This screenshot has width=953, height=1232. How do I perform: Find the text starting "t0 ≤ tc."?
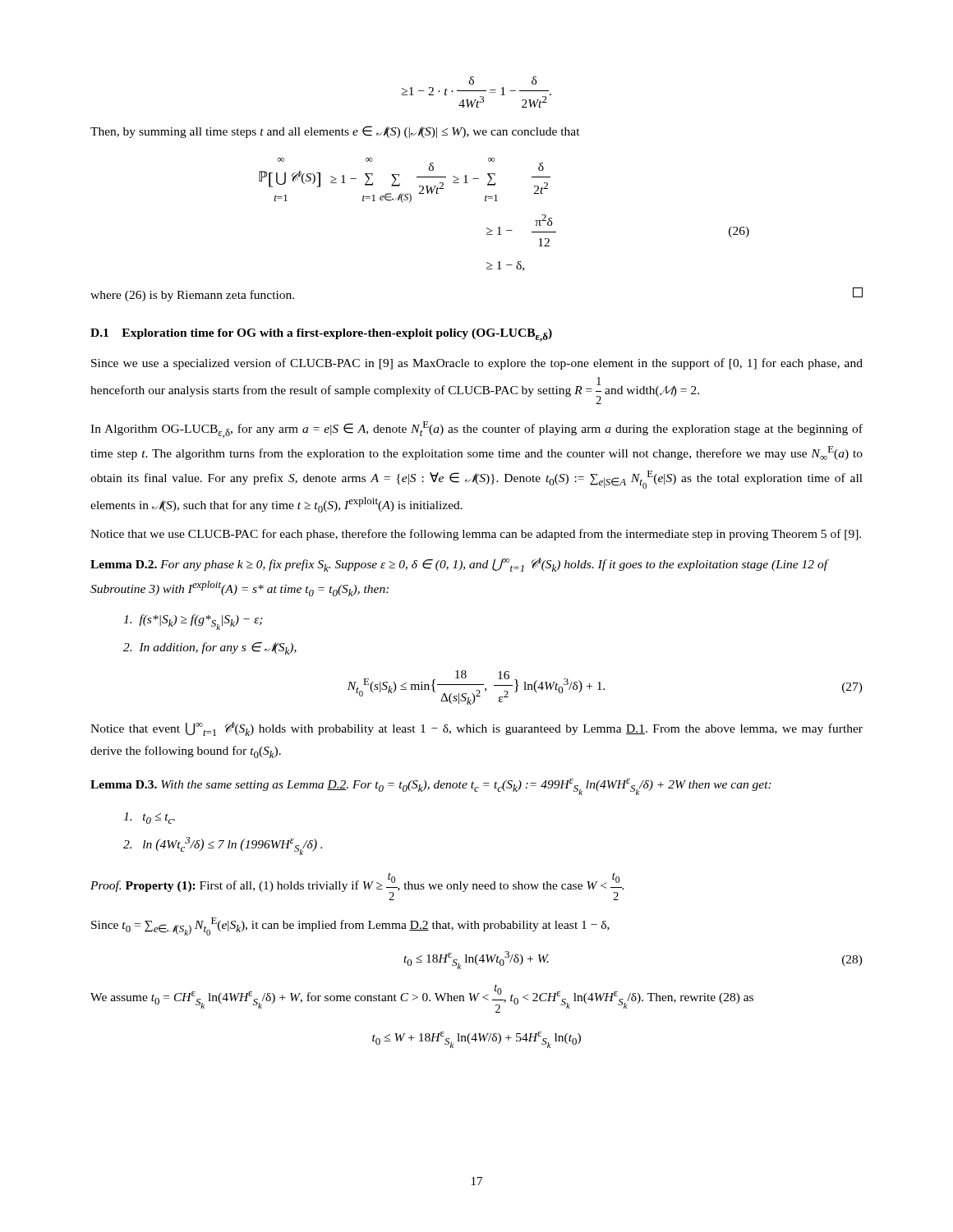[150, 818]
